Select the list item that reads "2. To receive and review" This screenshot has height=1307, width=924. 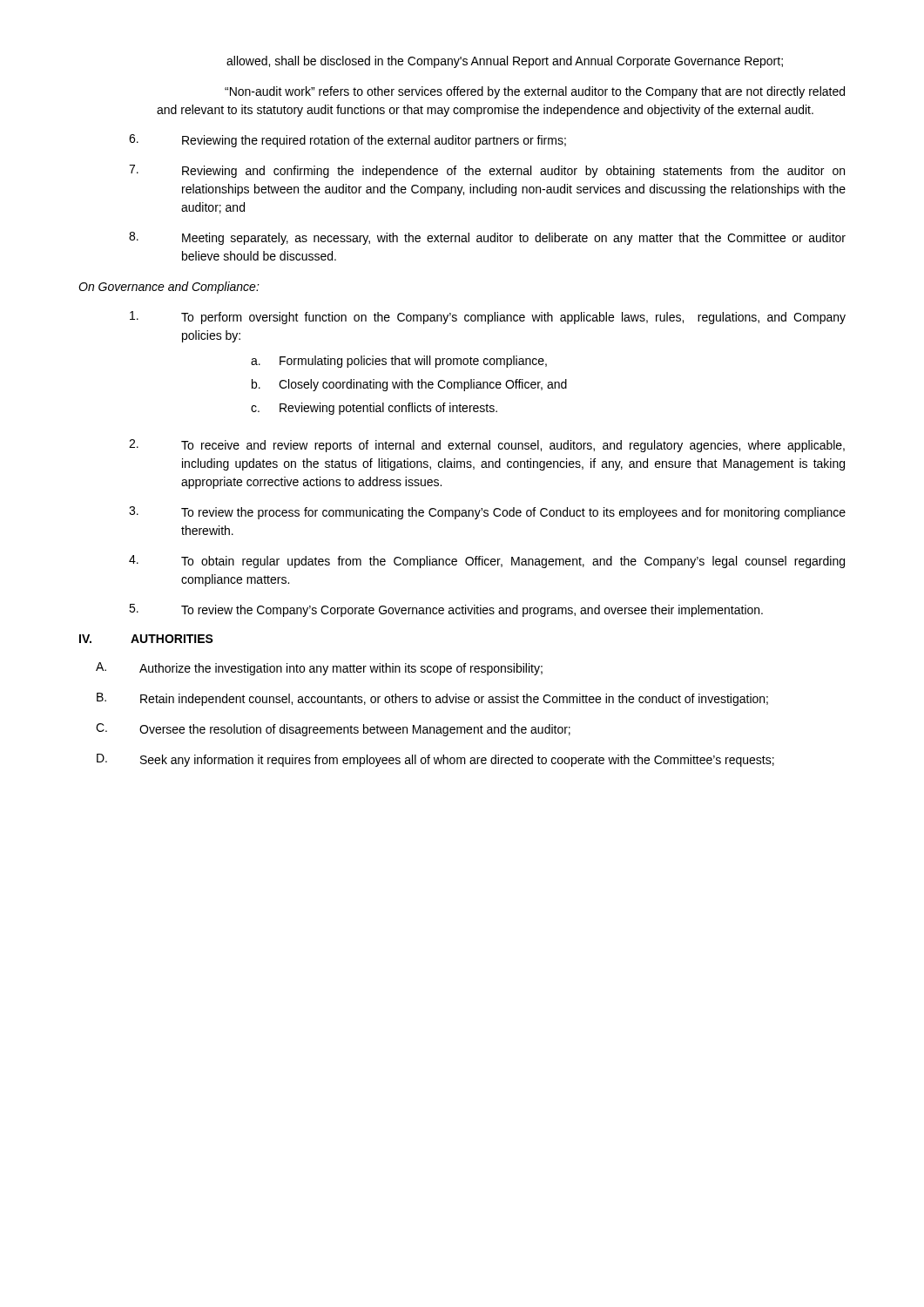coord(462,464)
